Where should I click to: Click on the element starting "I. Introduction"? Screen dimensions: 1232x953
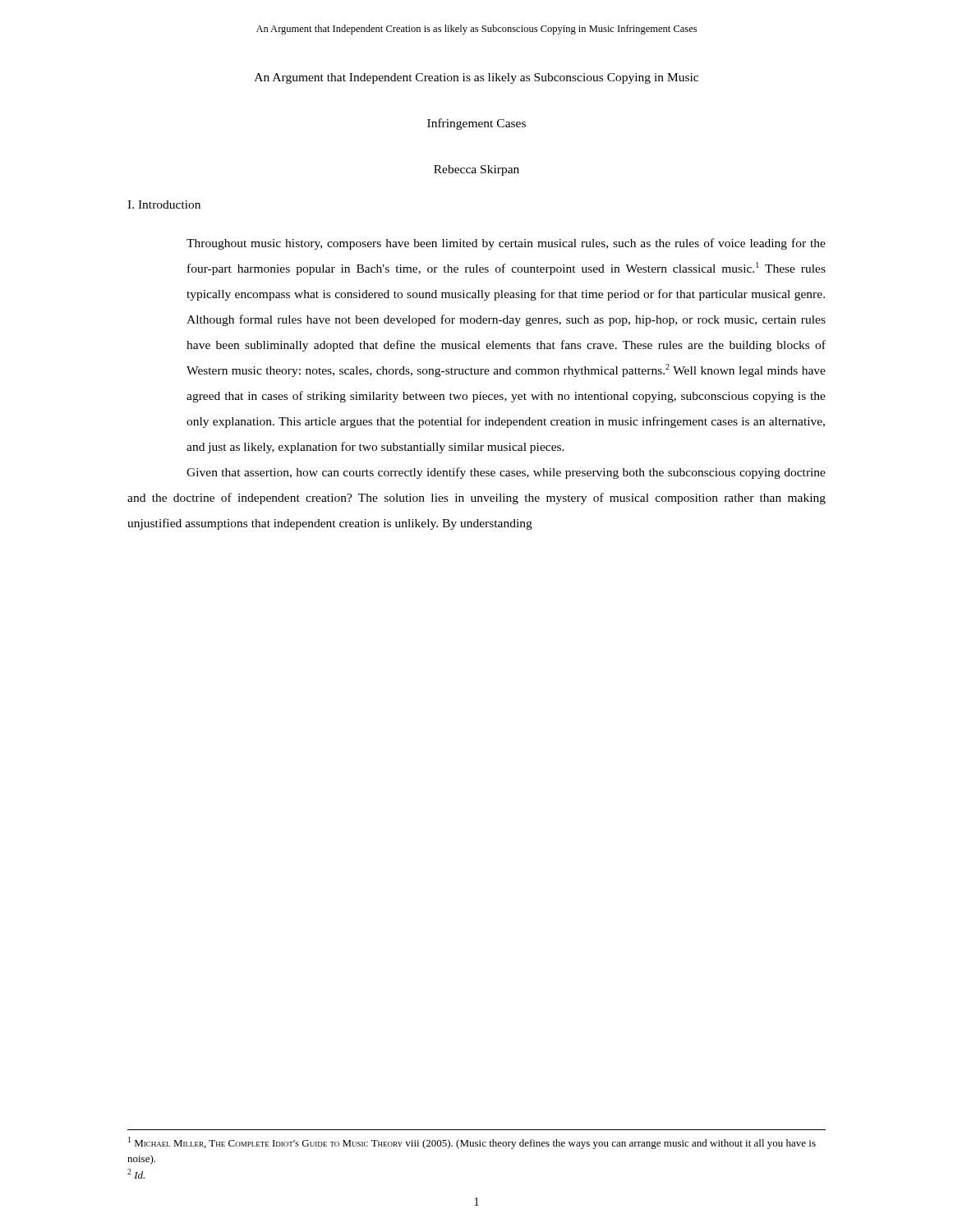click(164, 204)
